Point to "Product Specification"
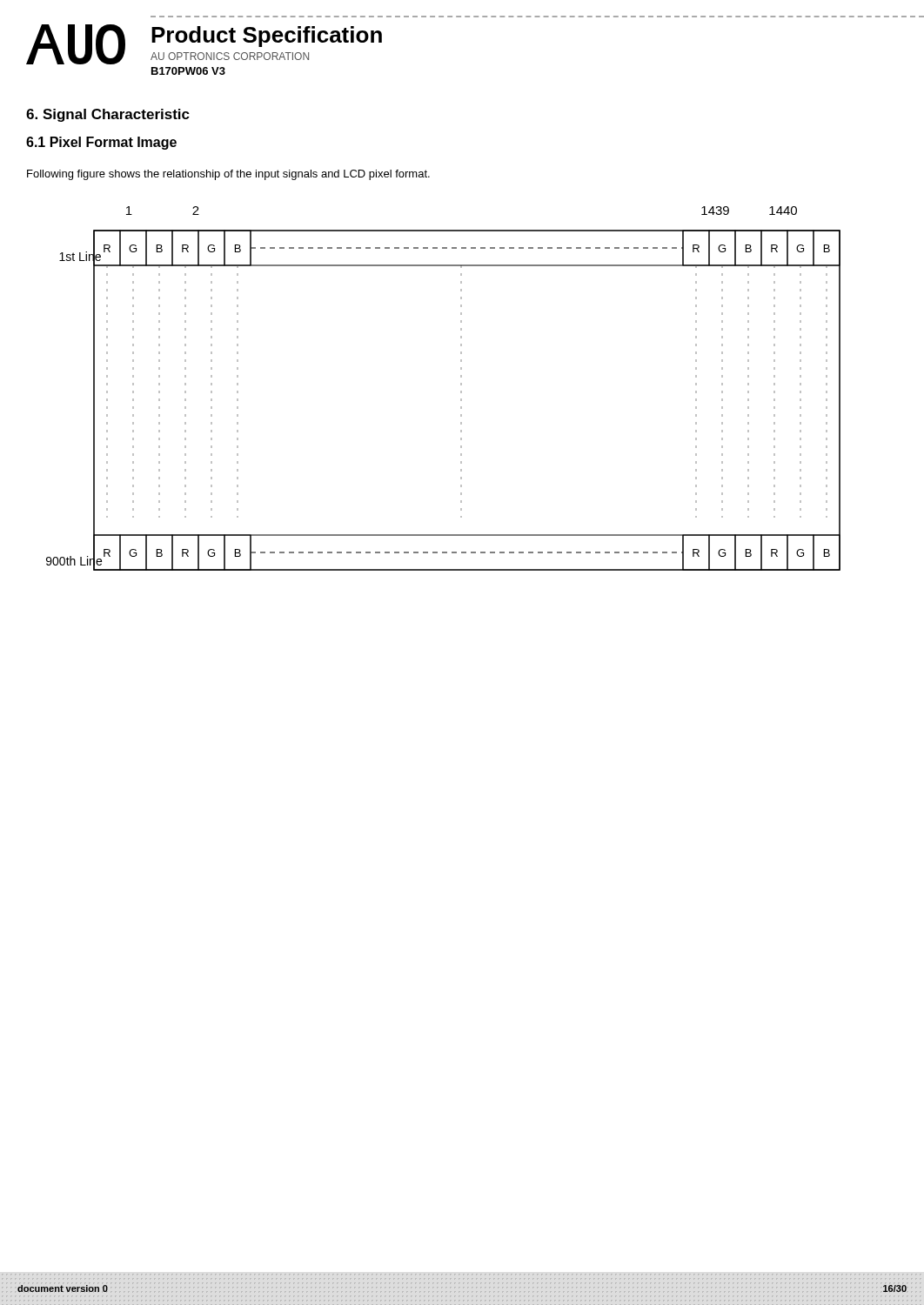 click(x=267, y=35)
